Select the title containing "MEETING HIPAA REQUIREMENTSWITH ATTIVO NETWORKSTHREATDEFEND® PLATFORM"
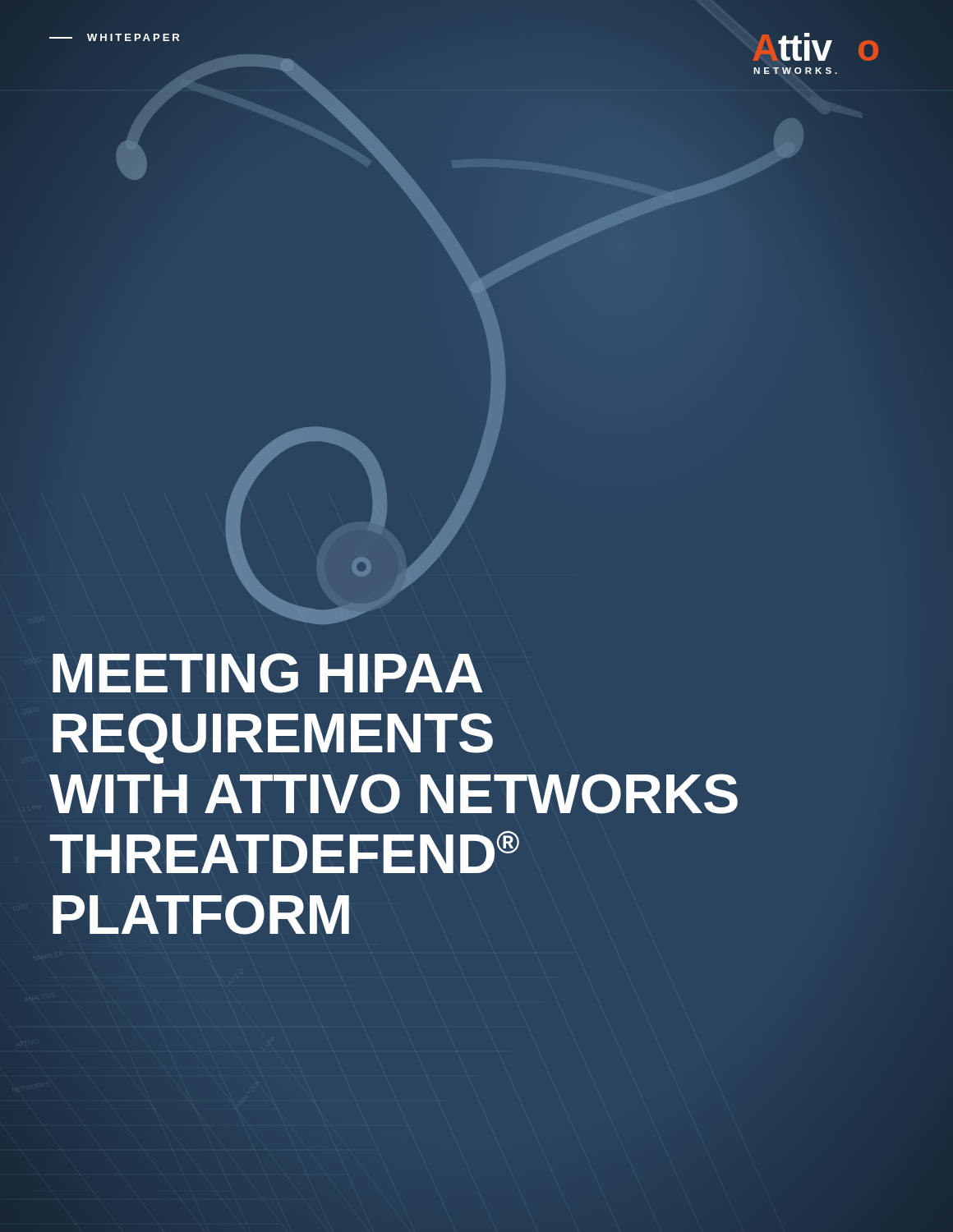Screen dimensions: 1232x953 419,794
